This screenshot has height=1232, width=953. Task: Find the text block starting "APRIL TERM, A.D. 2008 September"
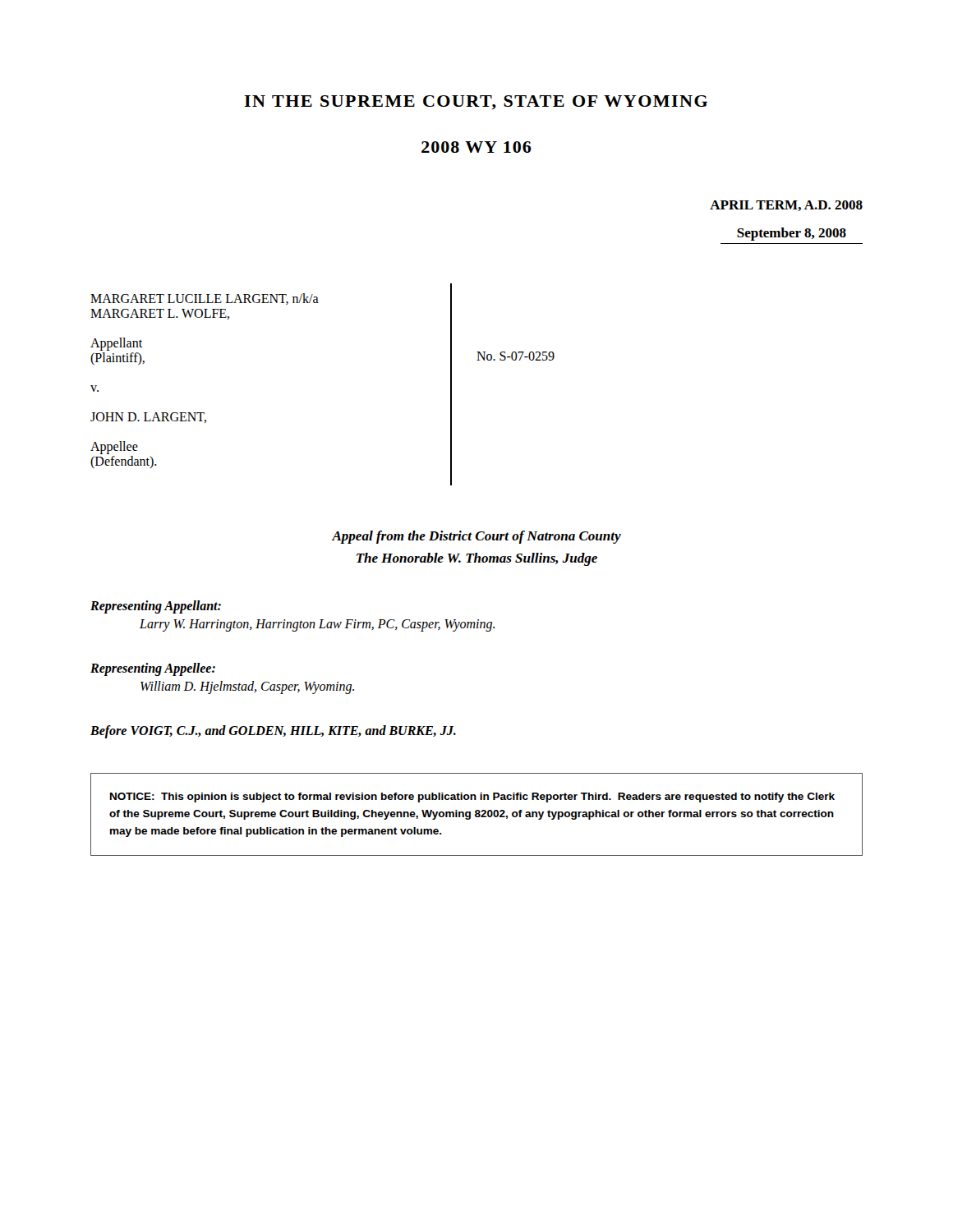click(786, 206)
